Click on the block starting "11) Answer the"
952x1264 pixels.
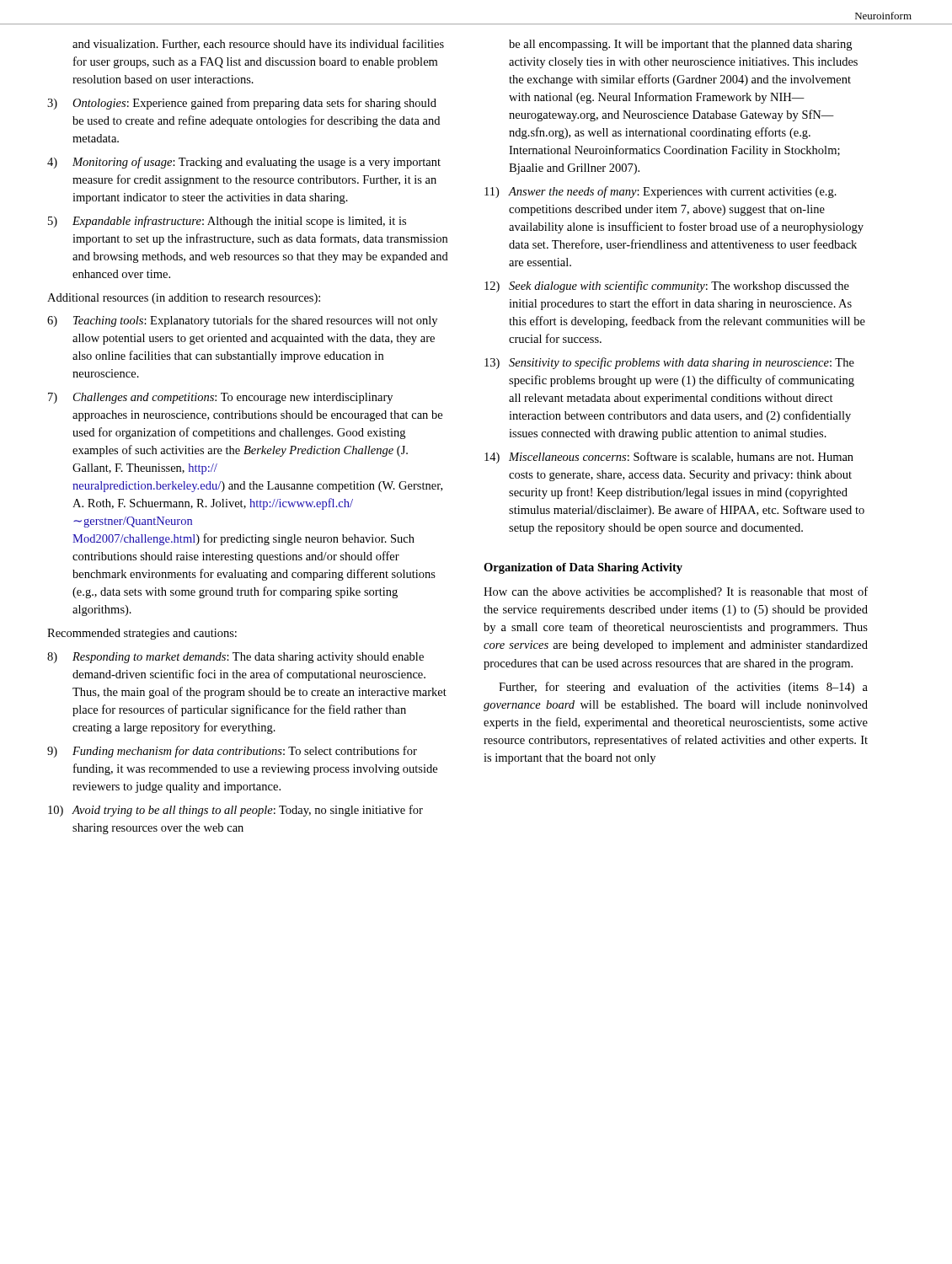click(676, 227)
